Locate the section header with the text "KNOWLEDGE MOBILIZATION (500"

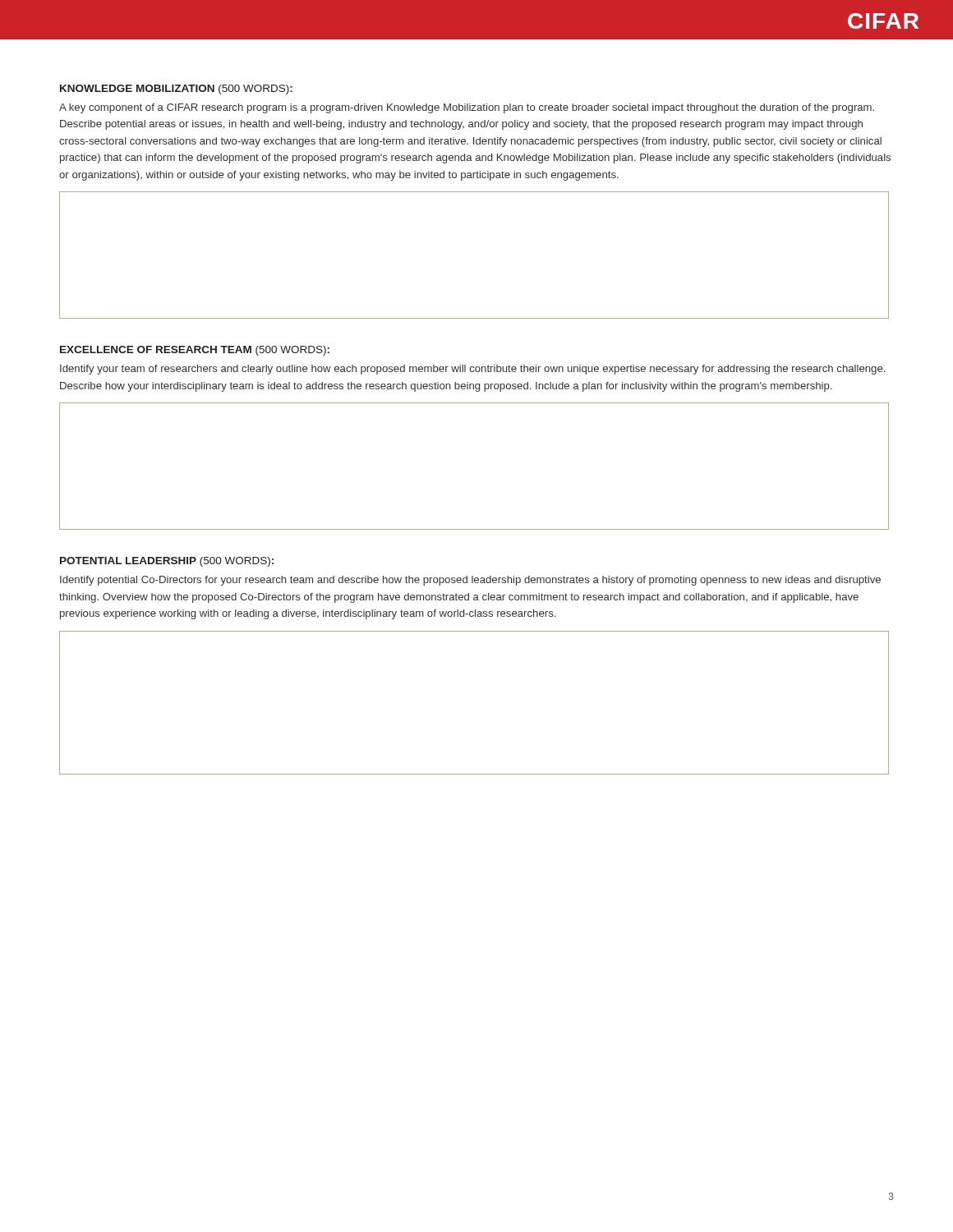[x=176, y=88]
